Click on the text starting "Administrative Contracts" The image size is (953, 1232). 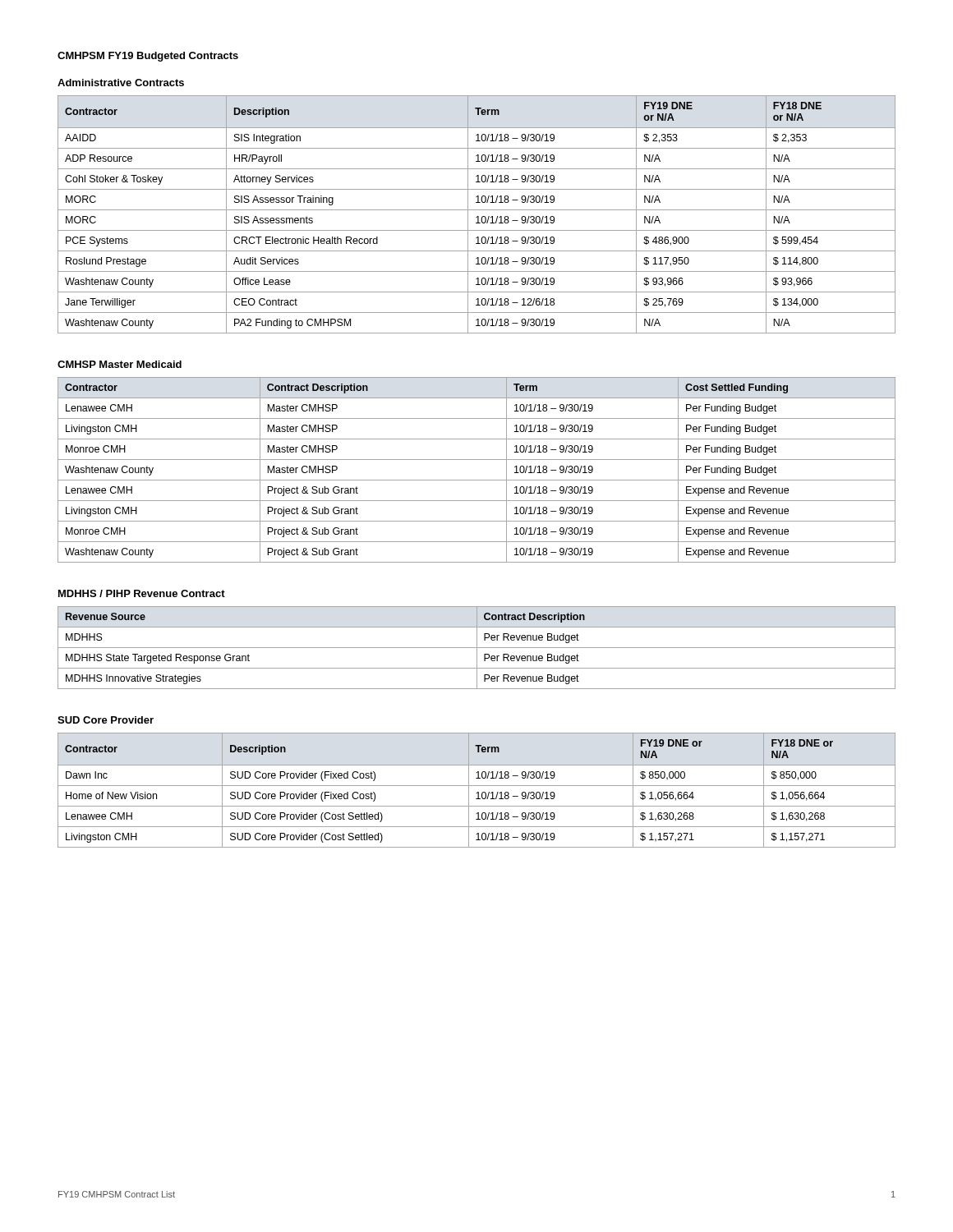click(x=121, y=83)
